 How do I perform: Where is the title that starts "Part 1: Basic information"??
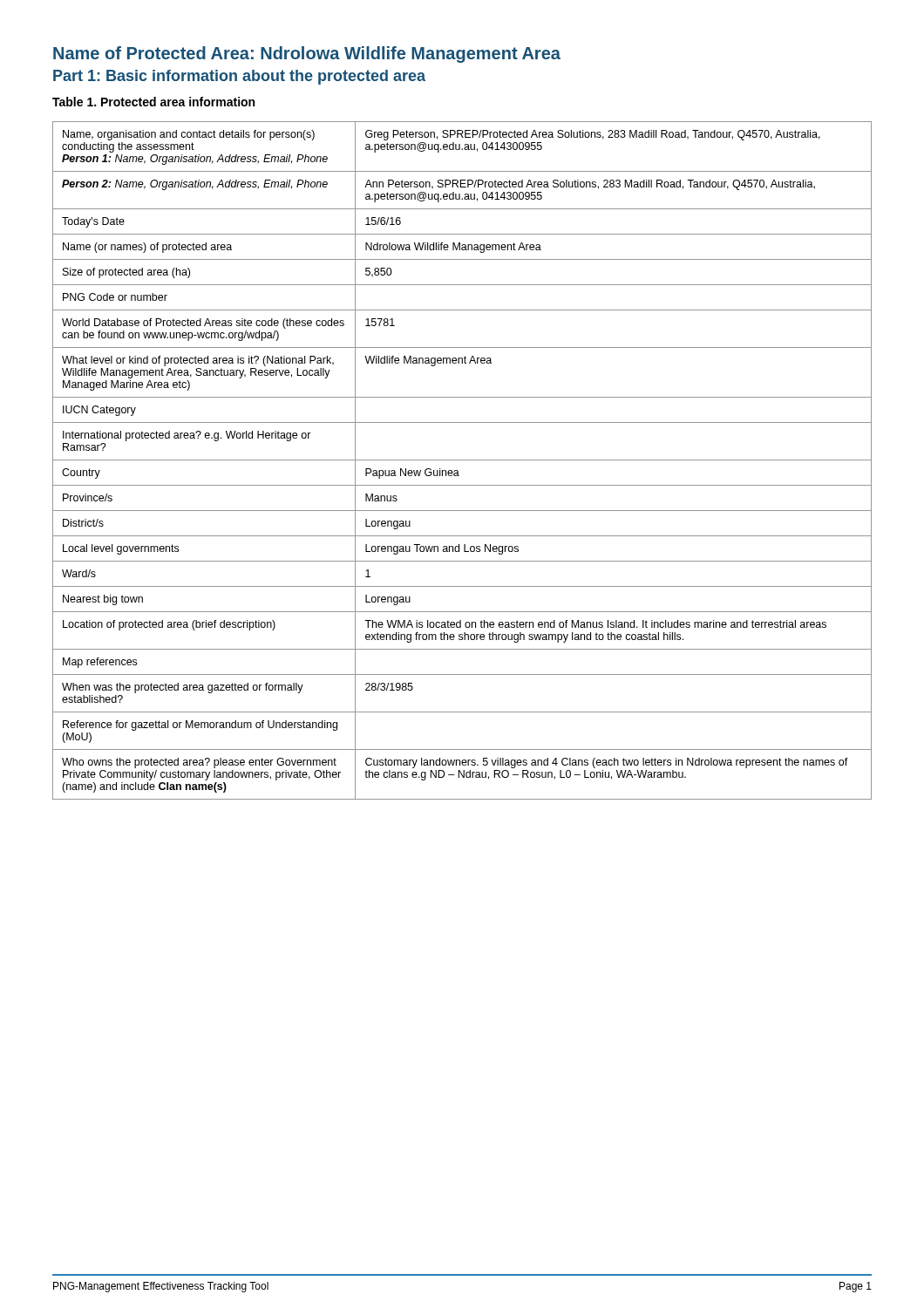(x=239, y=77)
